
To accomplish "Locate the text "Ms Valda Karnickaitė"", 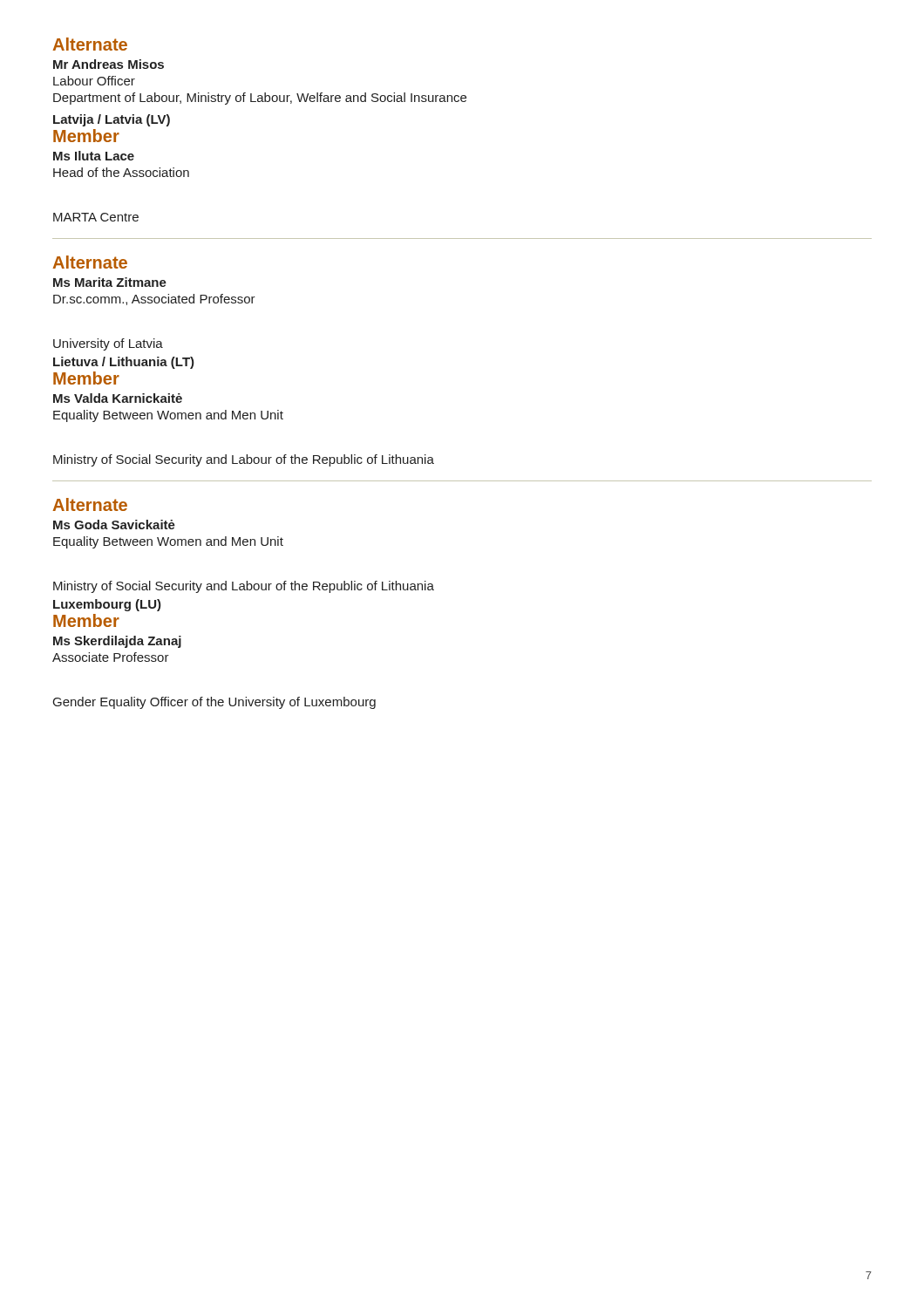I will coord(117,398).
